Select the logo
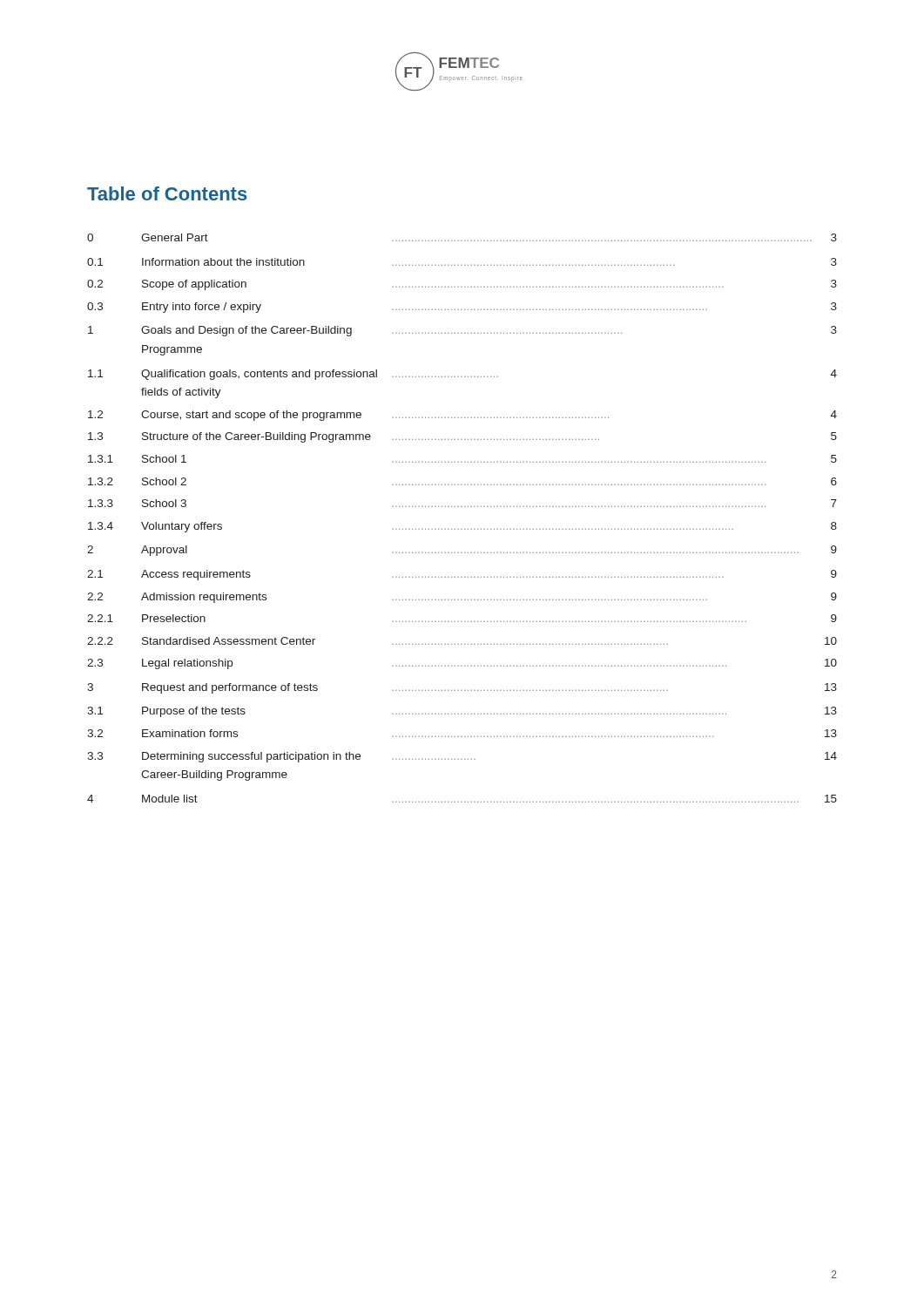 pos(462,71)
